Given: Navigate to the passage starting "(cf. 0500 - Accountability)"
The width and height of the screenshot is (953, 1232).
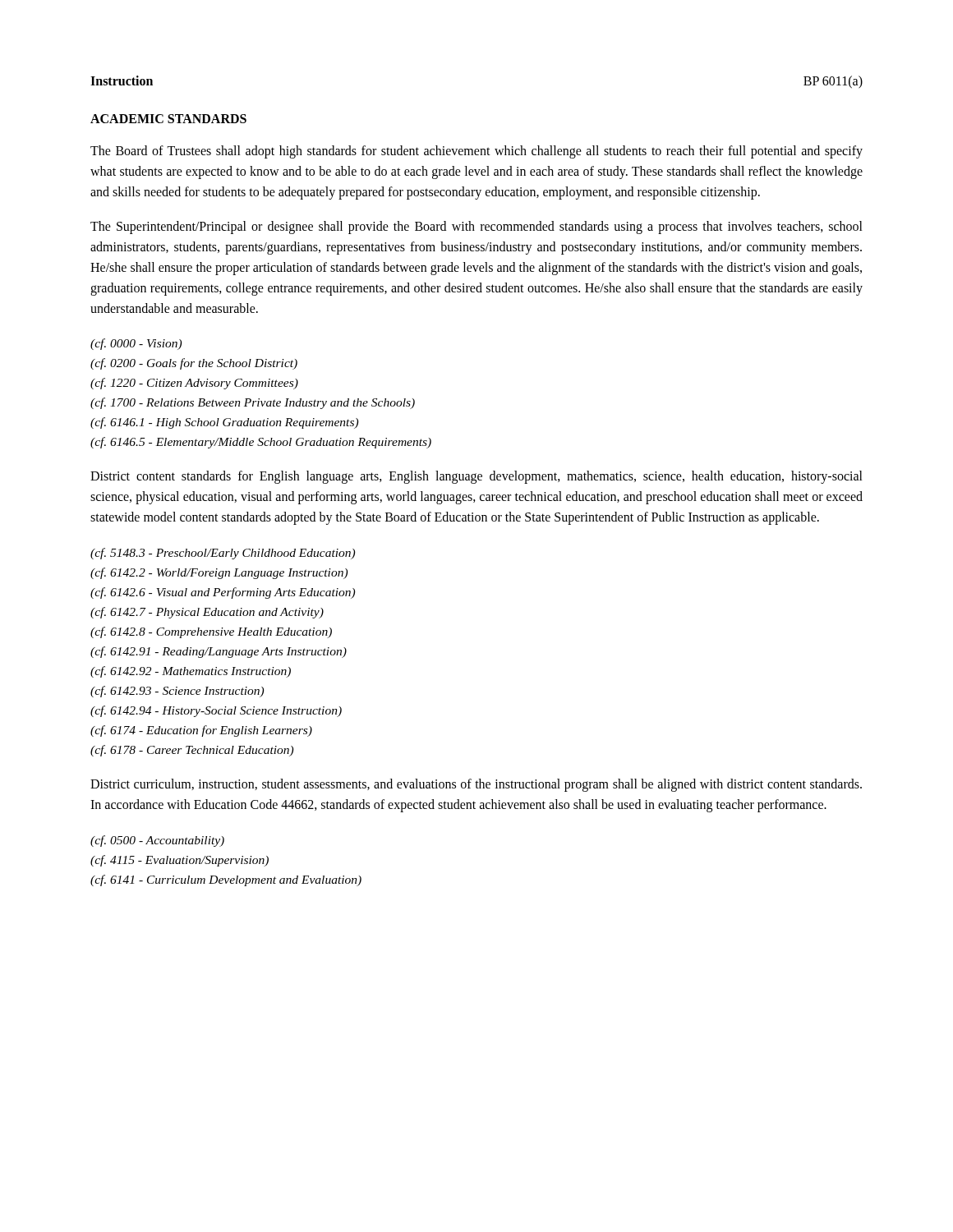Looking at the screenshot, I should (x=157, y=840).
